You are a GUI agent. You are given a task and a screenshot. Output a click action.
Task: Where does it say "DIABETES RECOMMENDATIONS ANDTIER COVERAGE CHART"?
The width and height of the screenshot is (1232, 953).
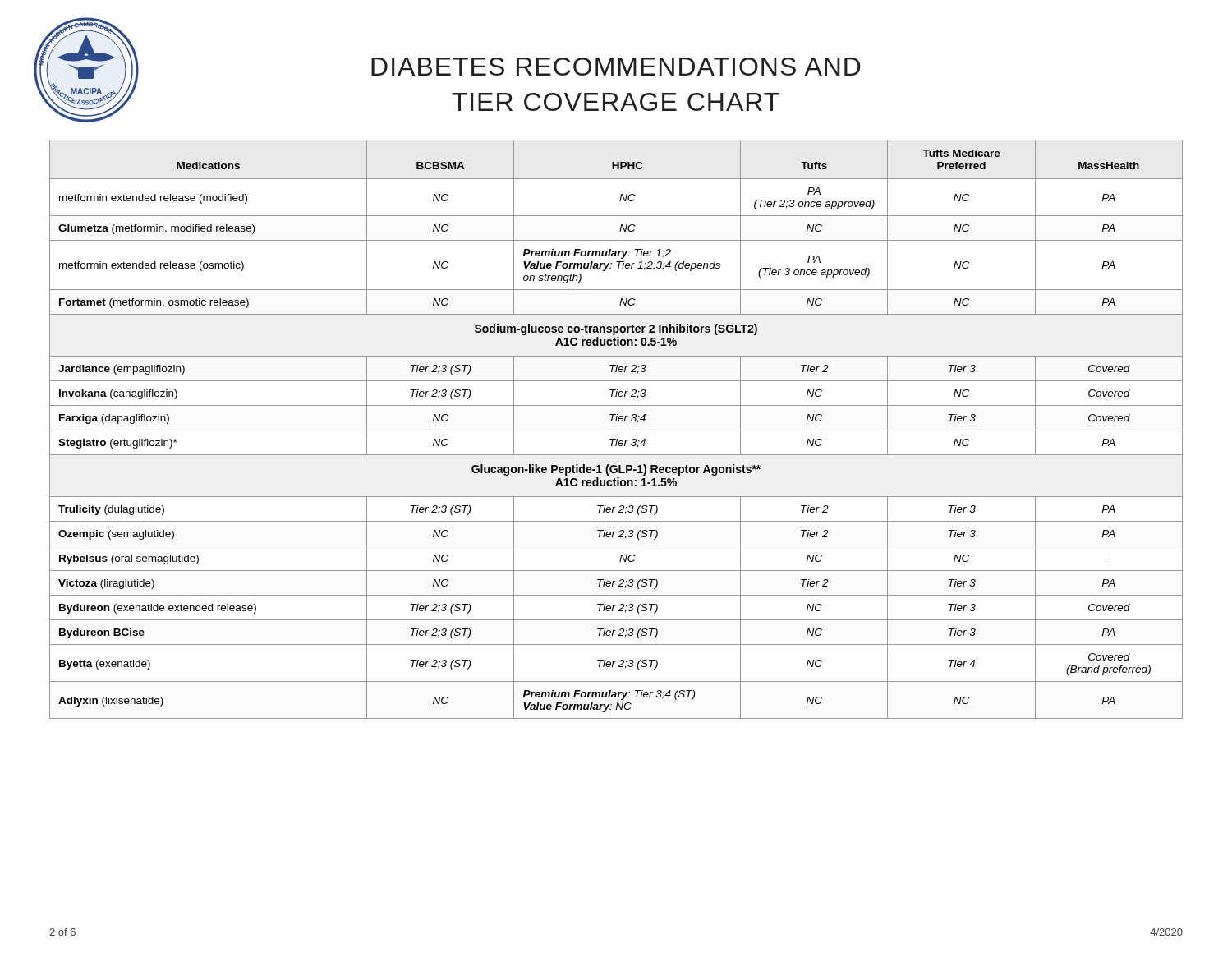pos(616,85)
